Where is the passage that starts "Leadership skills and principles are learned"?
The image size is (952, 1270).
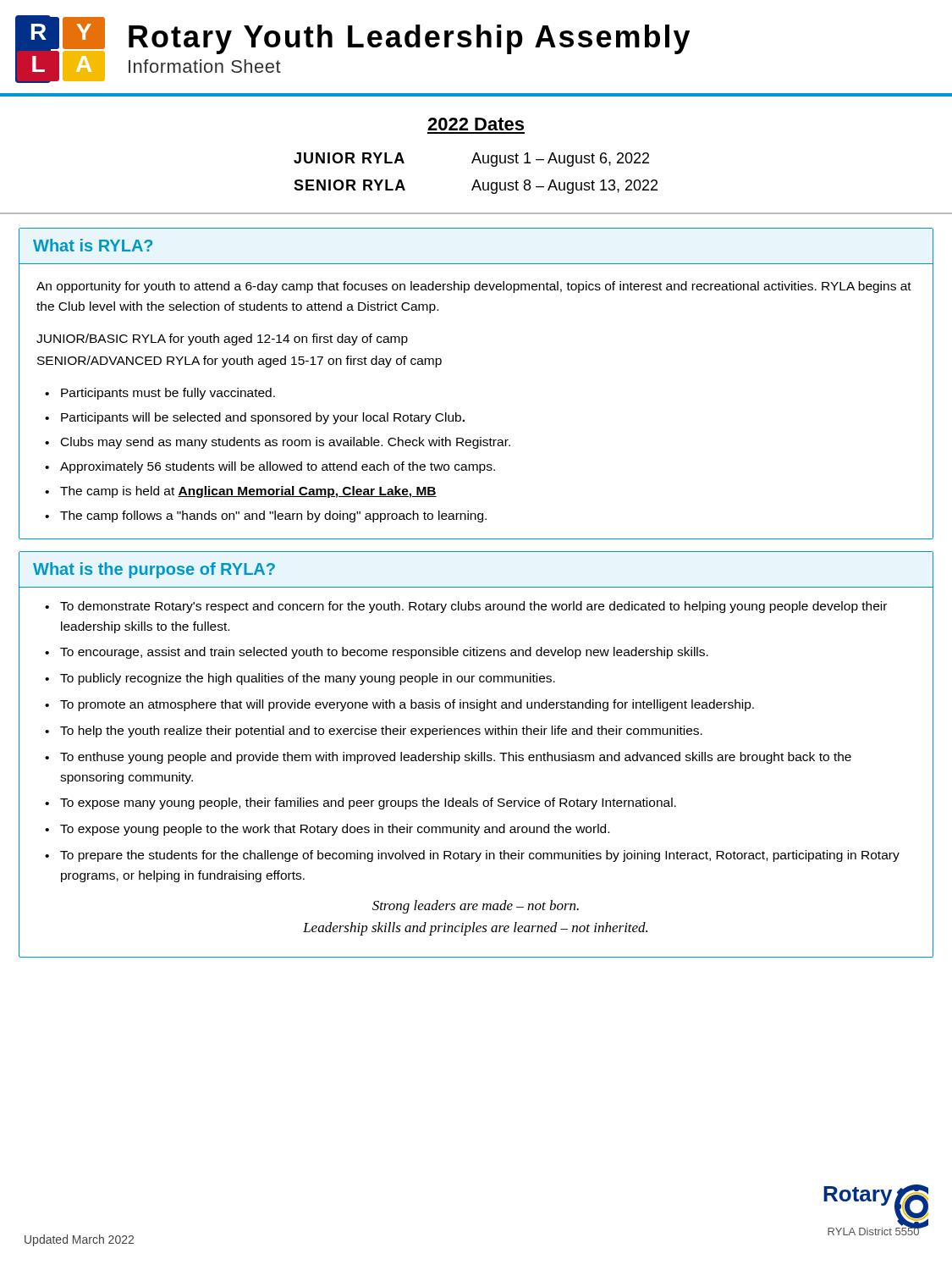point(476,927)
